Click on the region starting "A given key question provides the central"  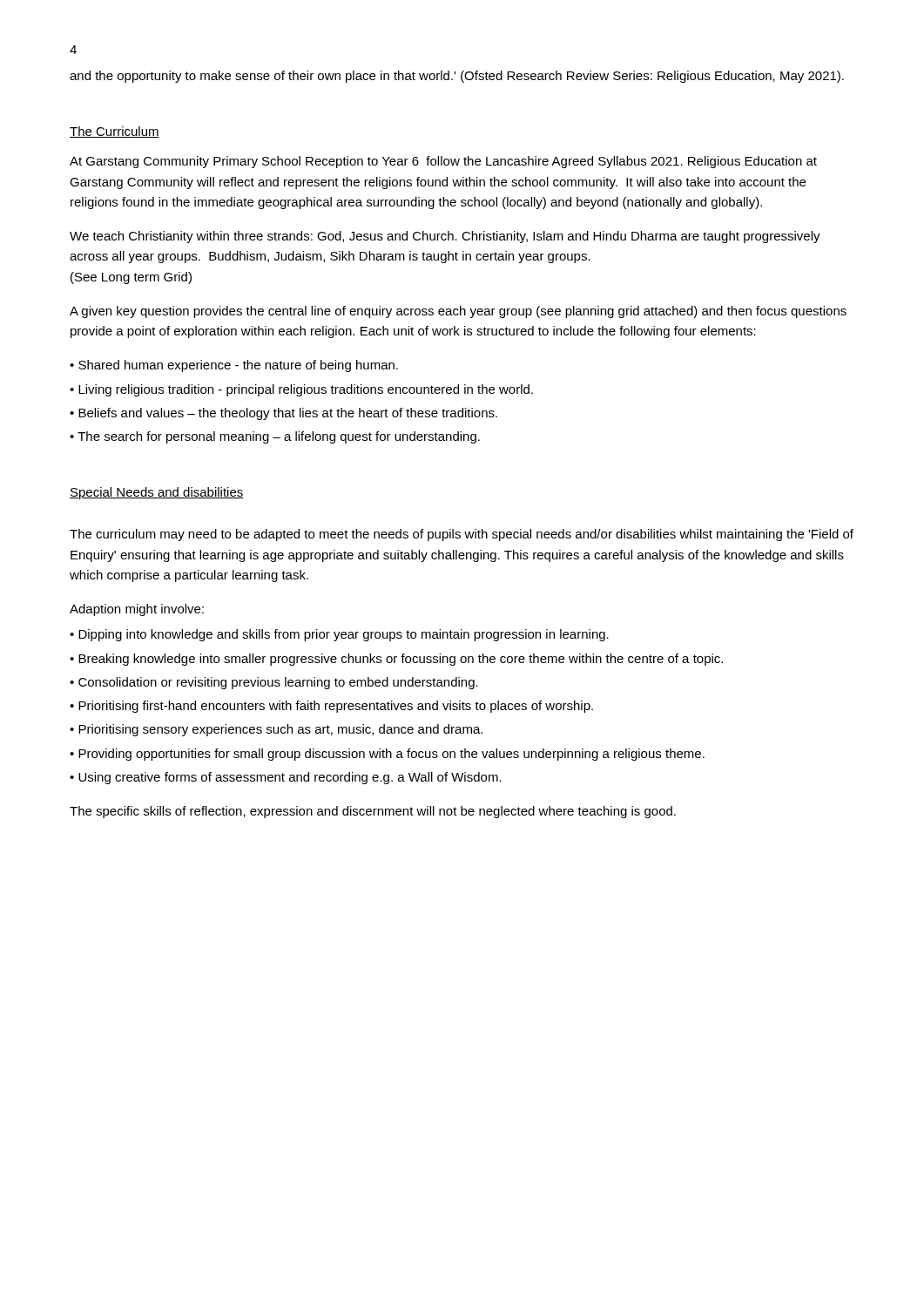point(458,321)
